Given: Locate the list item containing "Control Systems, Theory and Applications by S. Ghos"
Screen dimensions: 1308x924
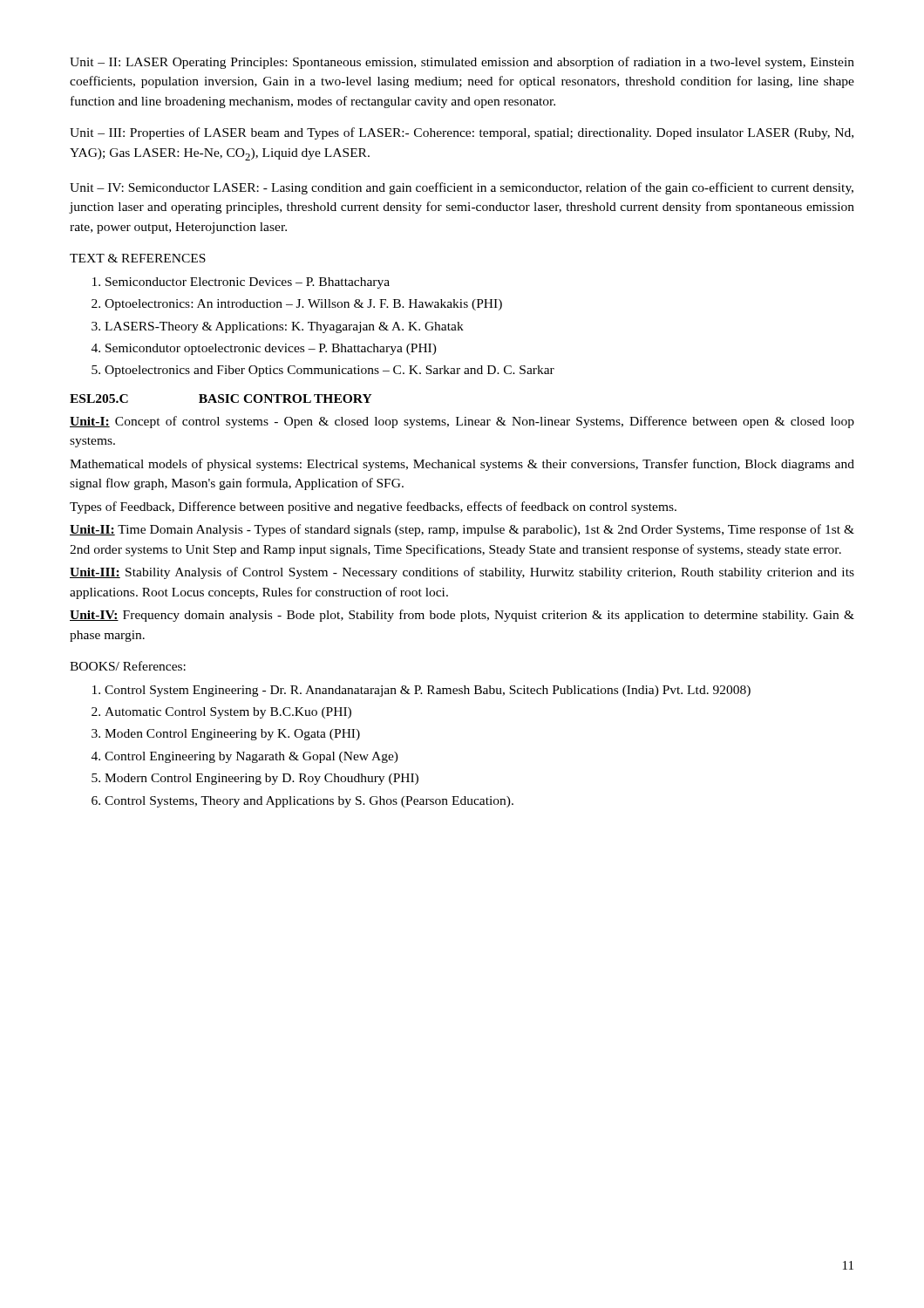Looking at the screenshot, I should point(309,800).
